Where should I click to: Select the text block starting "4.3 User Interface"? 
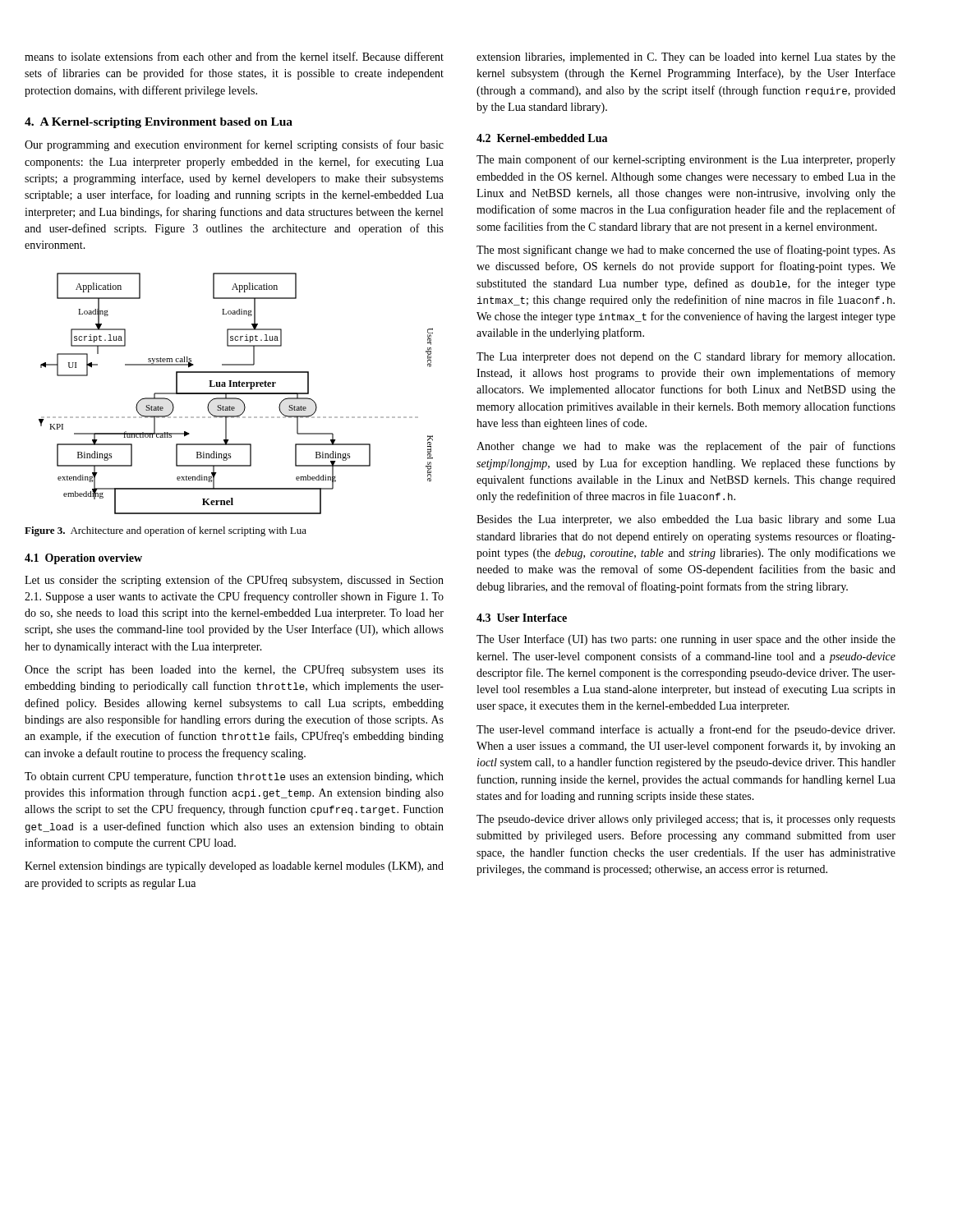pyautogui.click(x=522, y=618)
